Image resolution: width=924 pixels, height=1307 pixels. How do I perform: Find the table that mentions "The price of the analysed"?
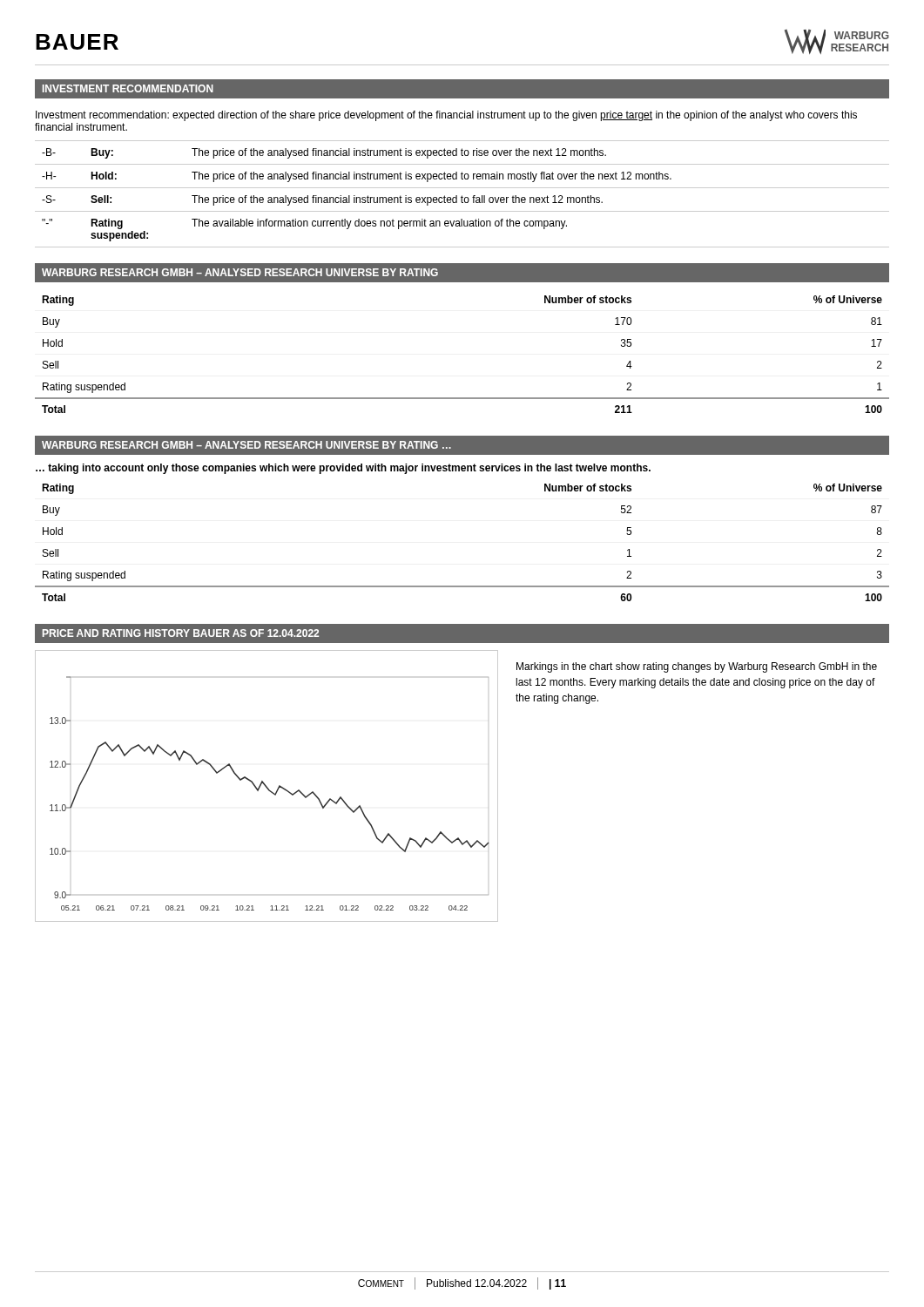click(x=462, y=194)
